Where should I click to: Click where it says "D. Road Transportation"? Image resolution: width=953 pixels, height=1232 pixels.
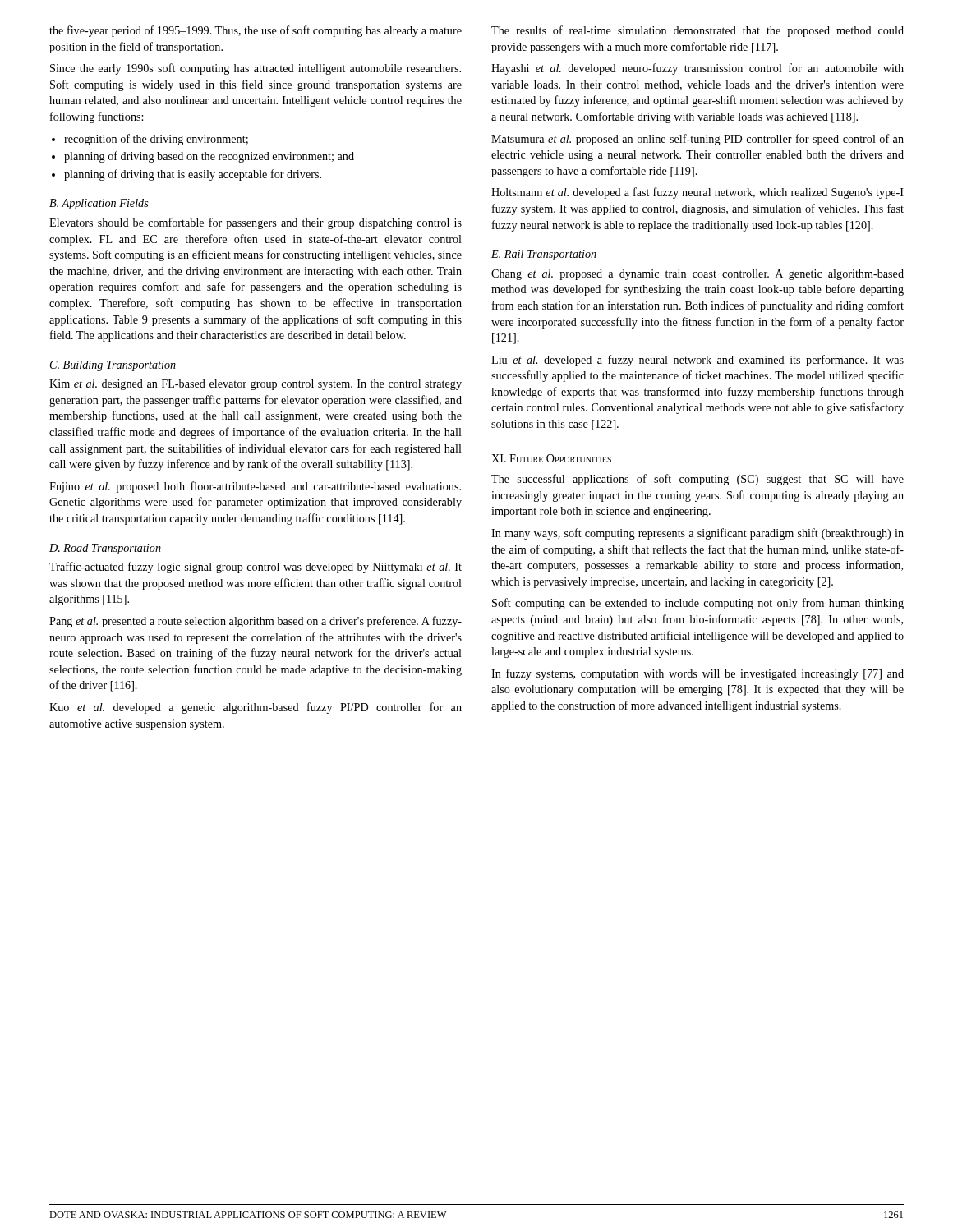click(105, 548)
